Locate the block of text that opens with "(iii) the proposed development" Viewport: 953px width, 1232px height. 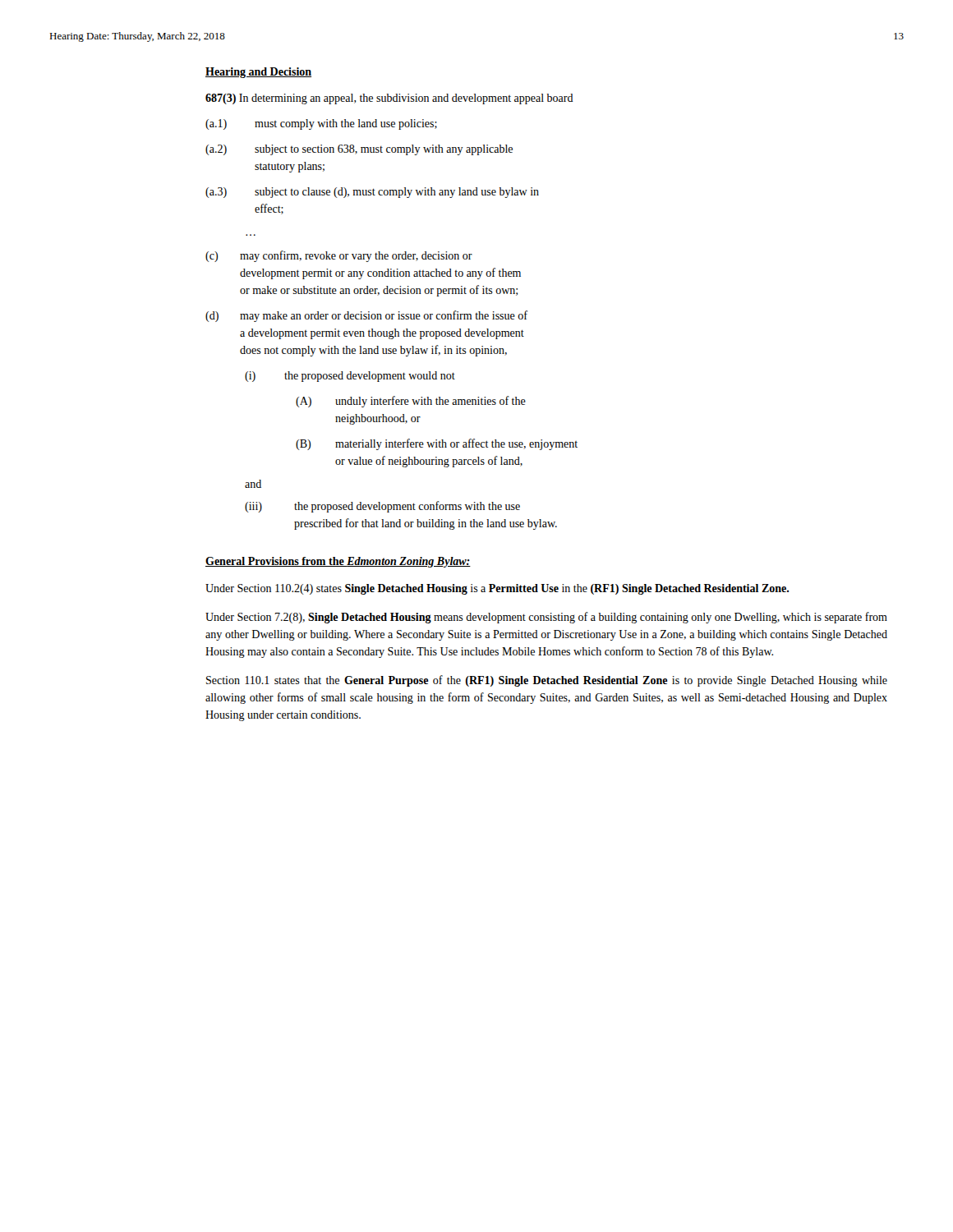(401, 515)
